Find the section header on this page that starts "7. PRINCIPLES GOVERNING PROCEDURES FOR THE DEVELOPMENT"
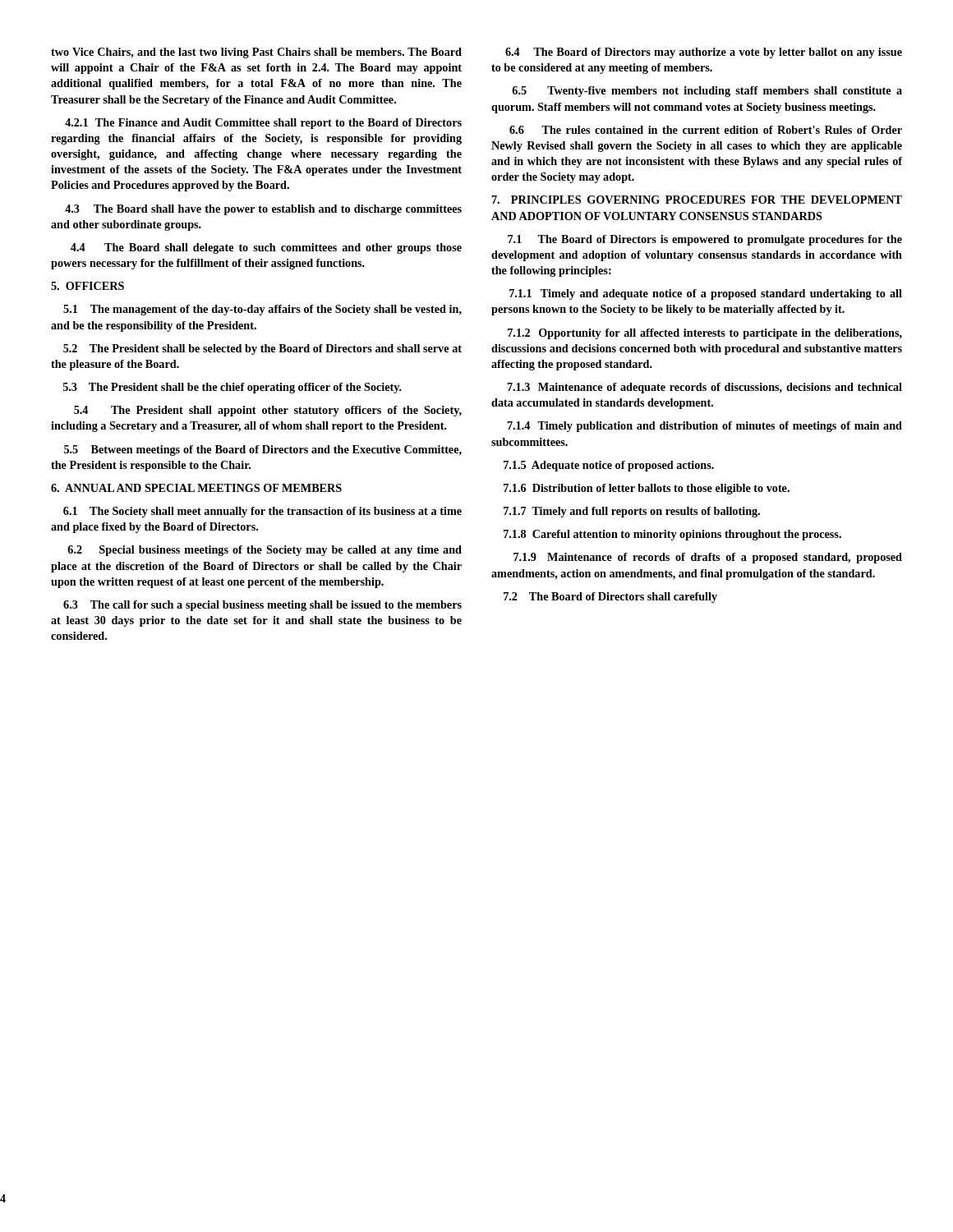 (x=697, y=208)
